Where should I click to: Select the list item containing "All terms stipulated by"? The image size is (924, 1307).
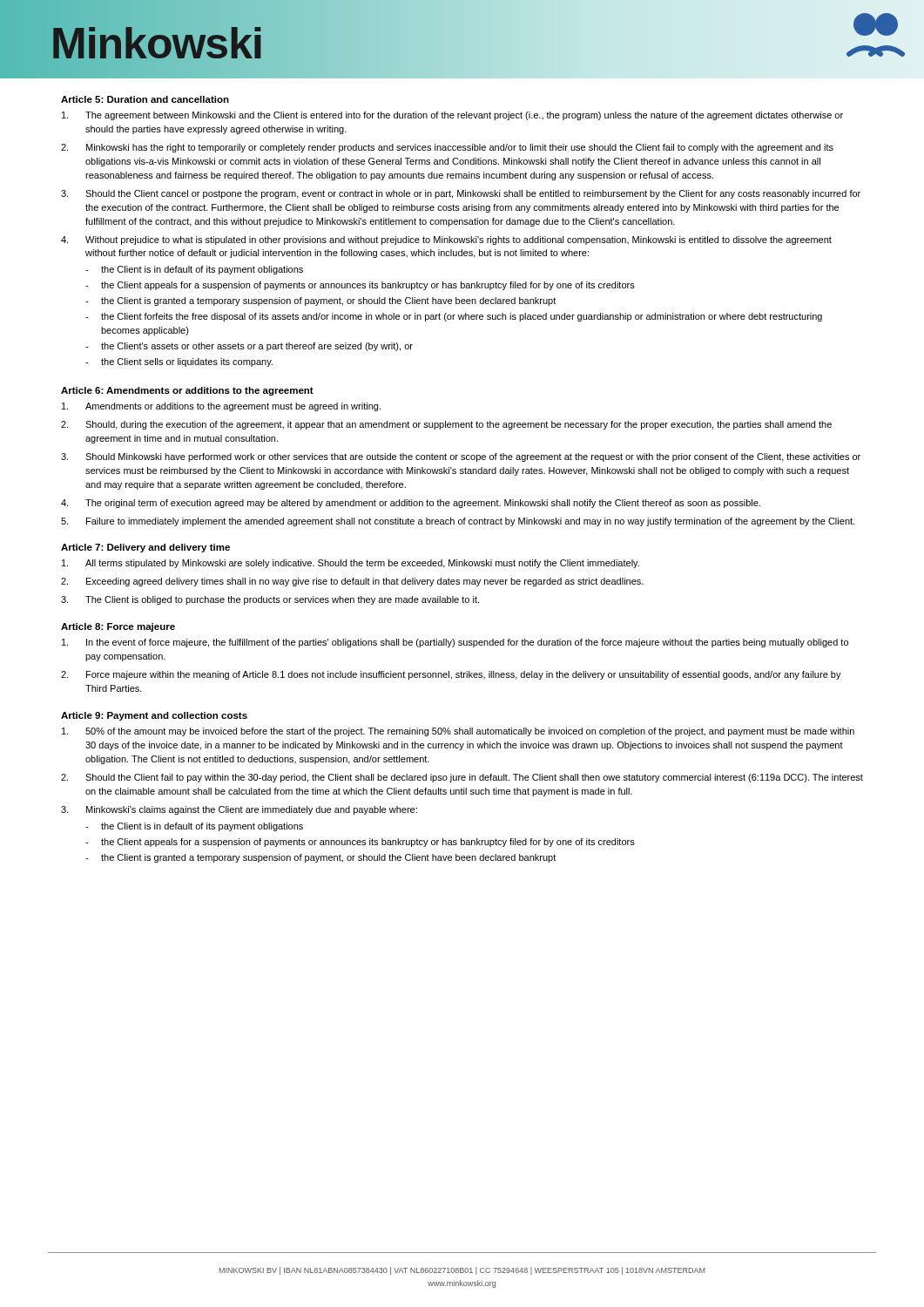coord(462,564)
